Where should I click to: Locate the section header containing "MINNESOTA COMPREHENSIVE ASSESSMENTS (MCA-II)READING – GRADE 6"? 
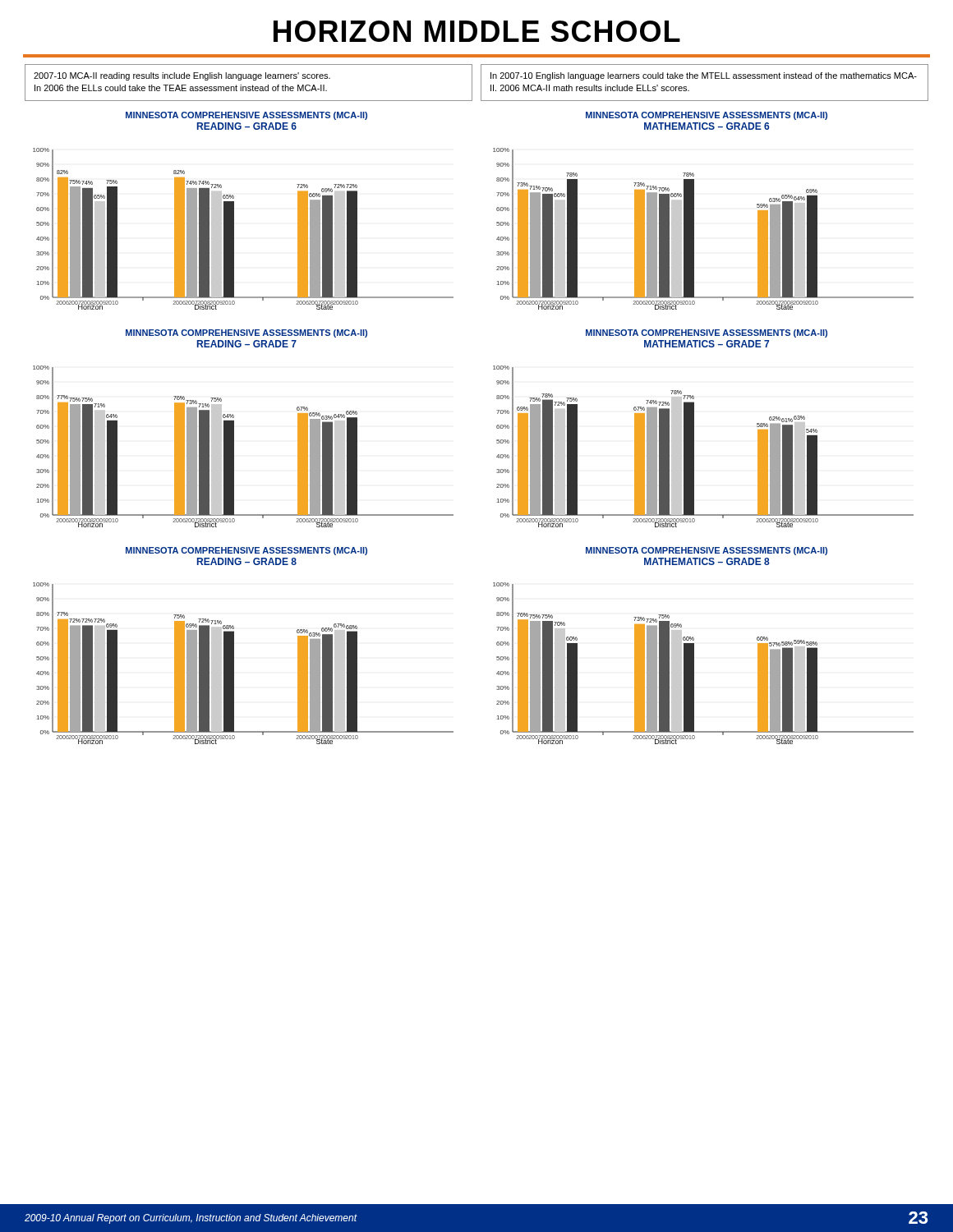coord(246,121)
